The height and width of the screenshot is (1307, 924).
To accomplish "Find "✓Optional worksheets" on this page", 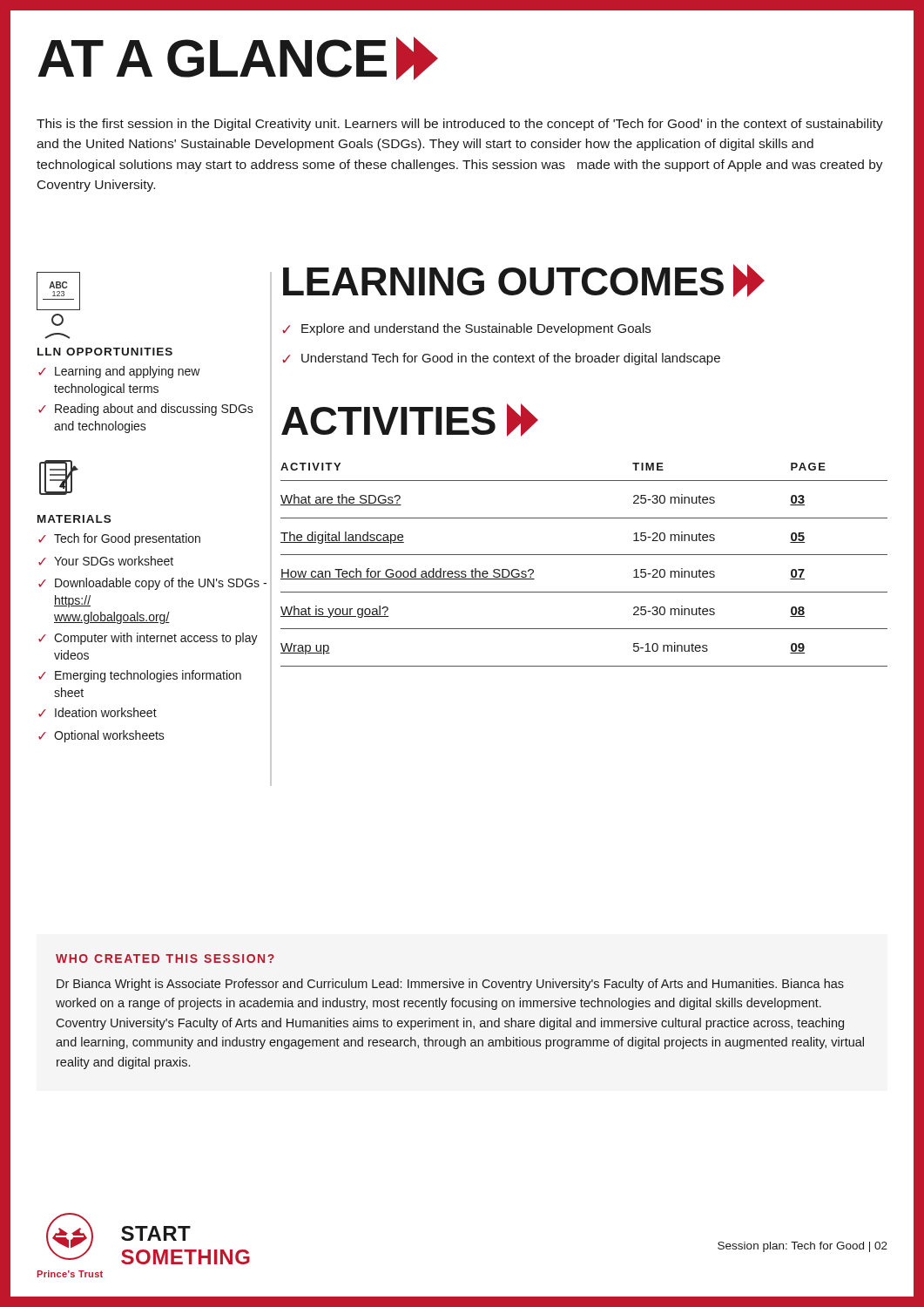I will (x=101, y=737).
